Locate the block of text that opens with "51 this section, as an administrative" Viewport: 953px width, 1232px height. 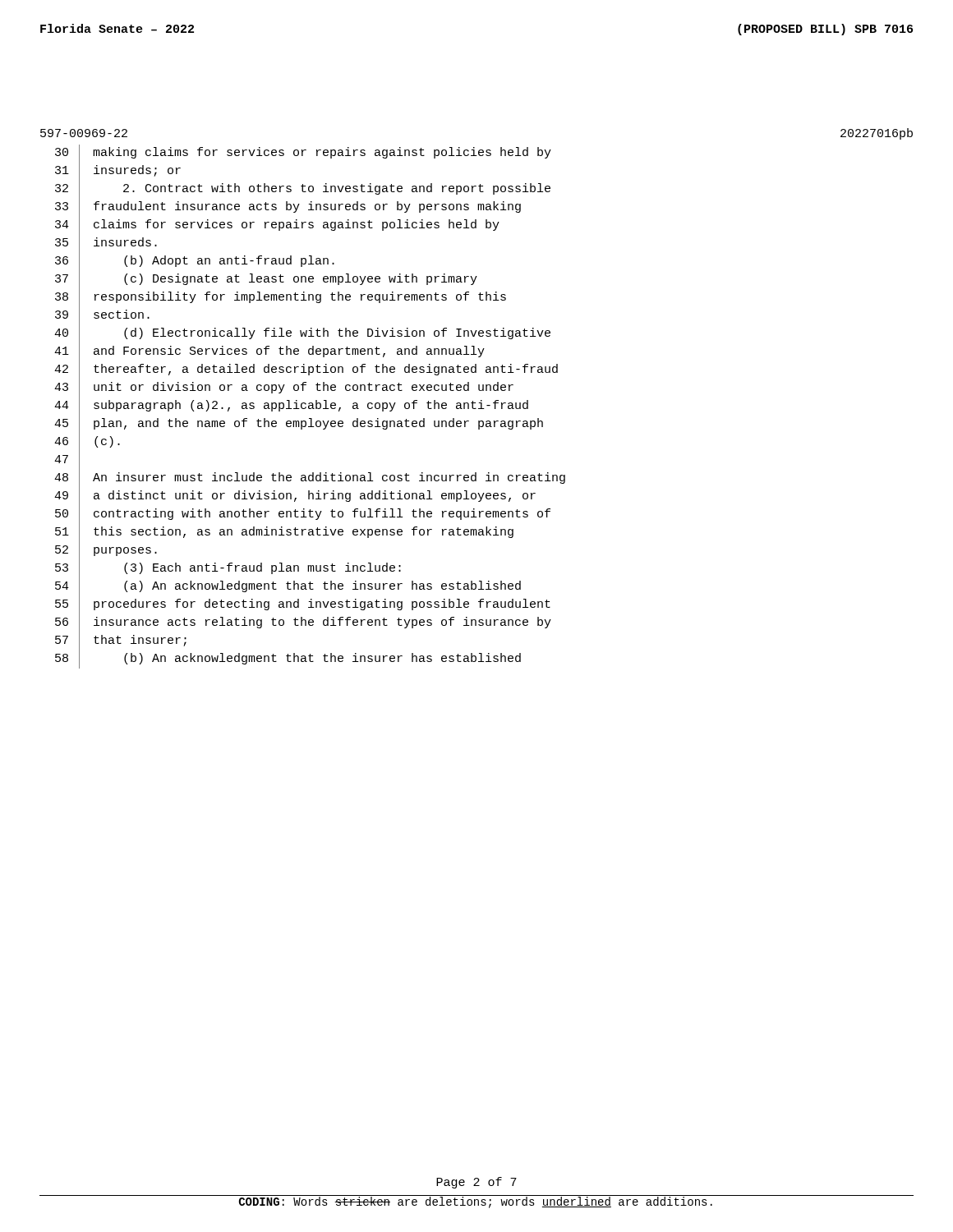[476, 533]
